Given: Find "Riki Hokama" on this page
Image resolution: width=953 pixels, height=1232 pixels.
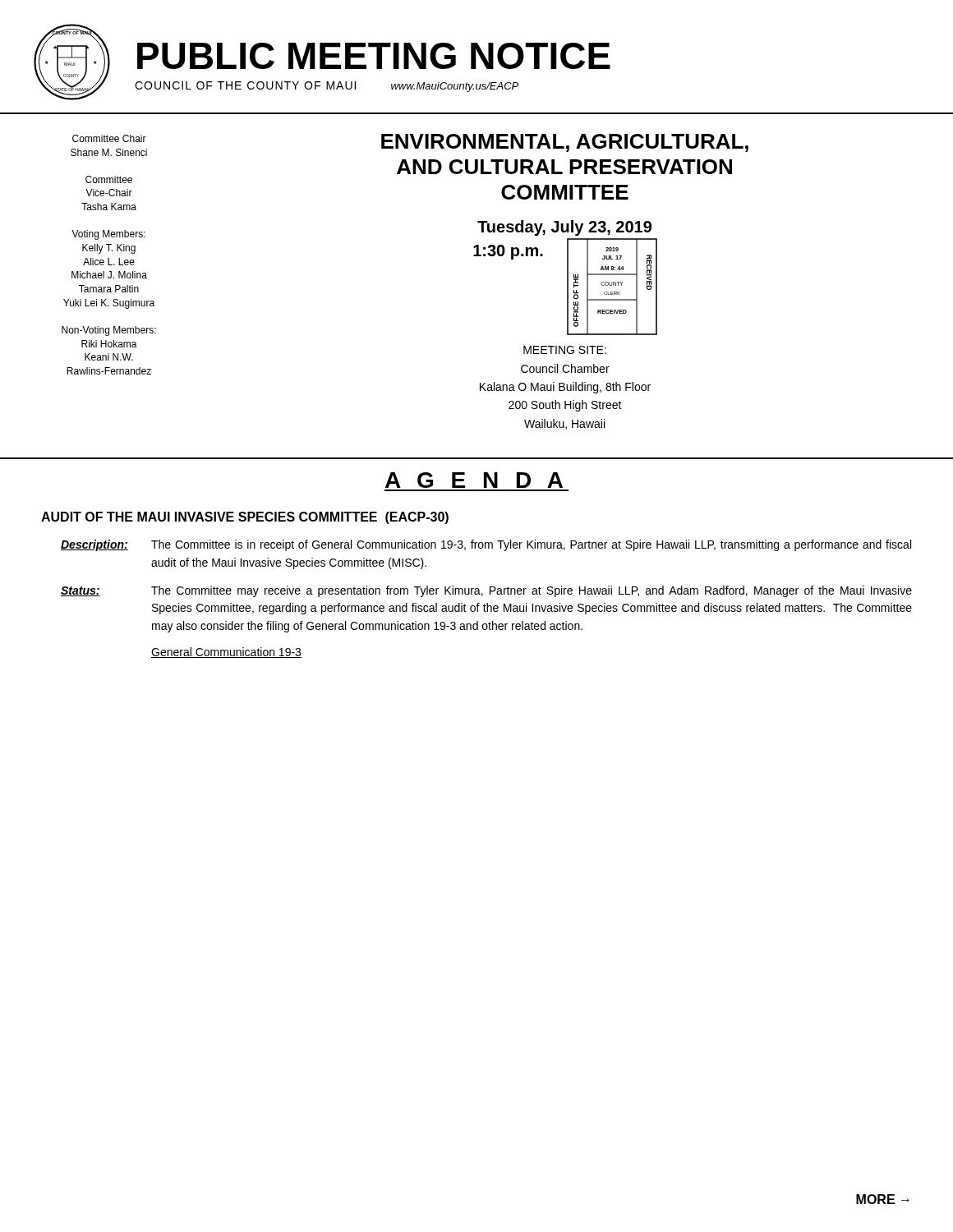Looking at the screenshot, I should (x=109, y=344).
